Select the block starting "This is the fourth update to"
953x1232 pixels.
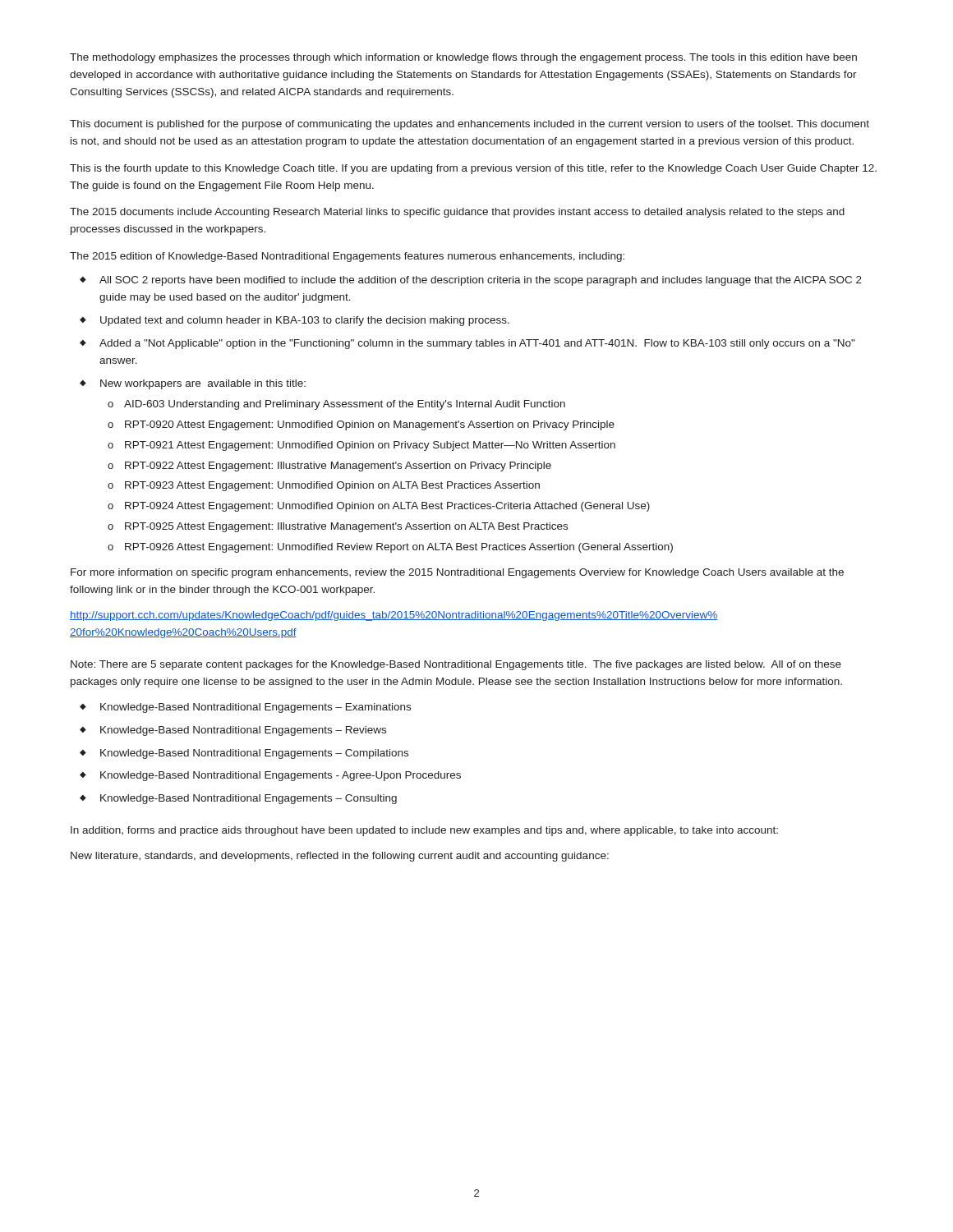pyautogui.click(x=474, y=176)
